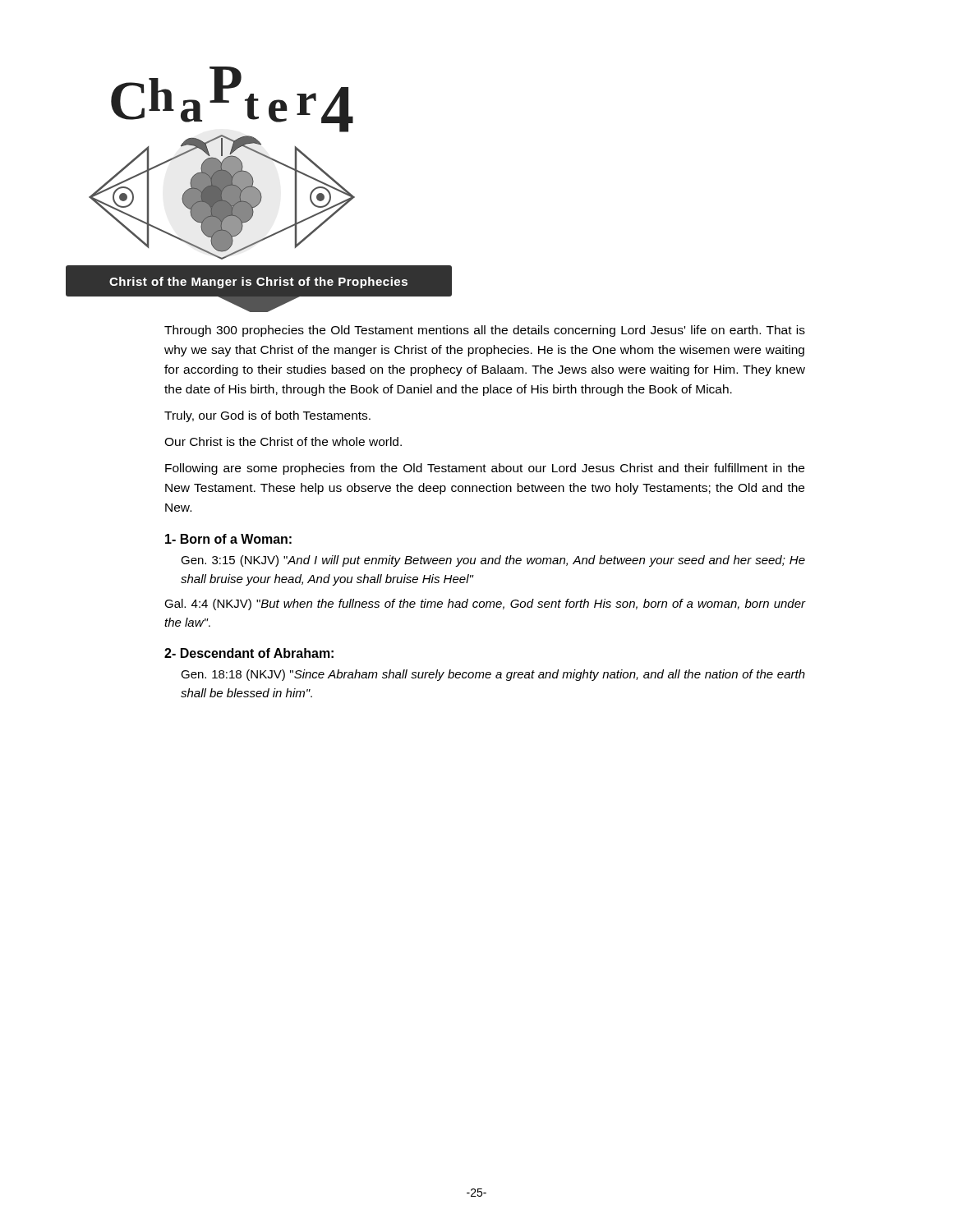Locate the block of text that opens with "Our Christ is the Christ of the"
Viewport: 953px width, 1232px height.
coord(284,442)
